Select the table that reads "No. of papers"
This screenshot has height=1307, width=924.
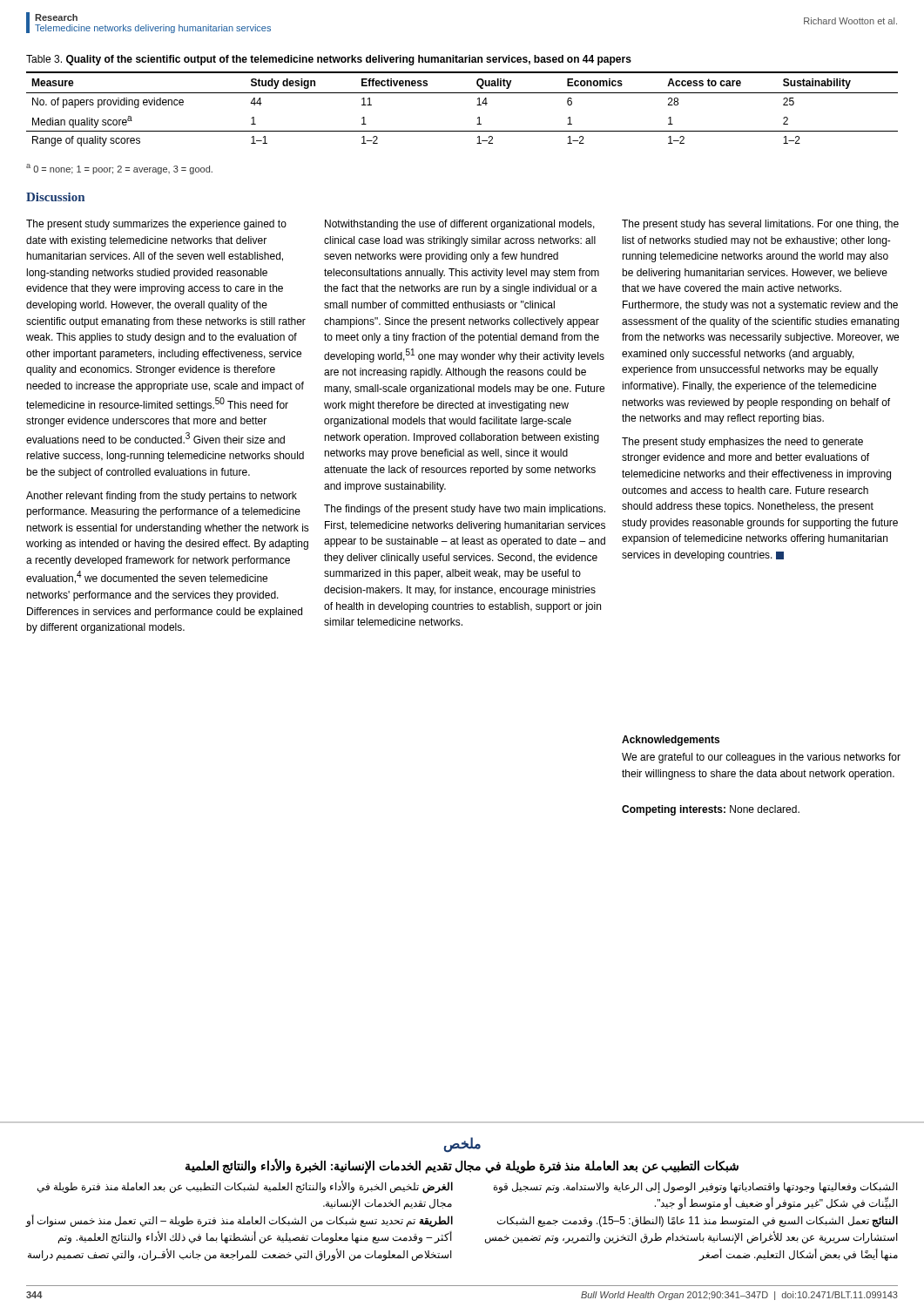point(462,110)
